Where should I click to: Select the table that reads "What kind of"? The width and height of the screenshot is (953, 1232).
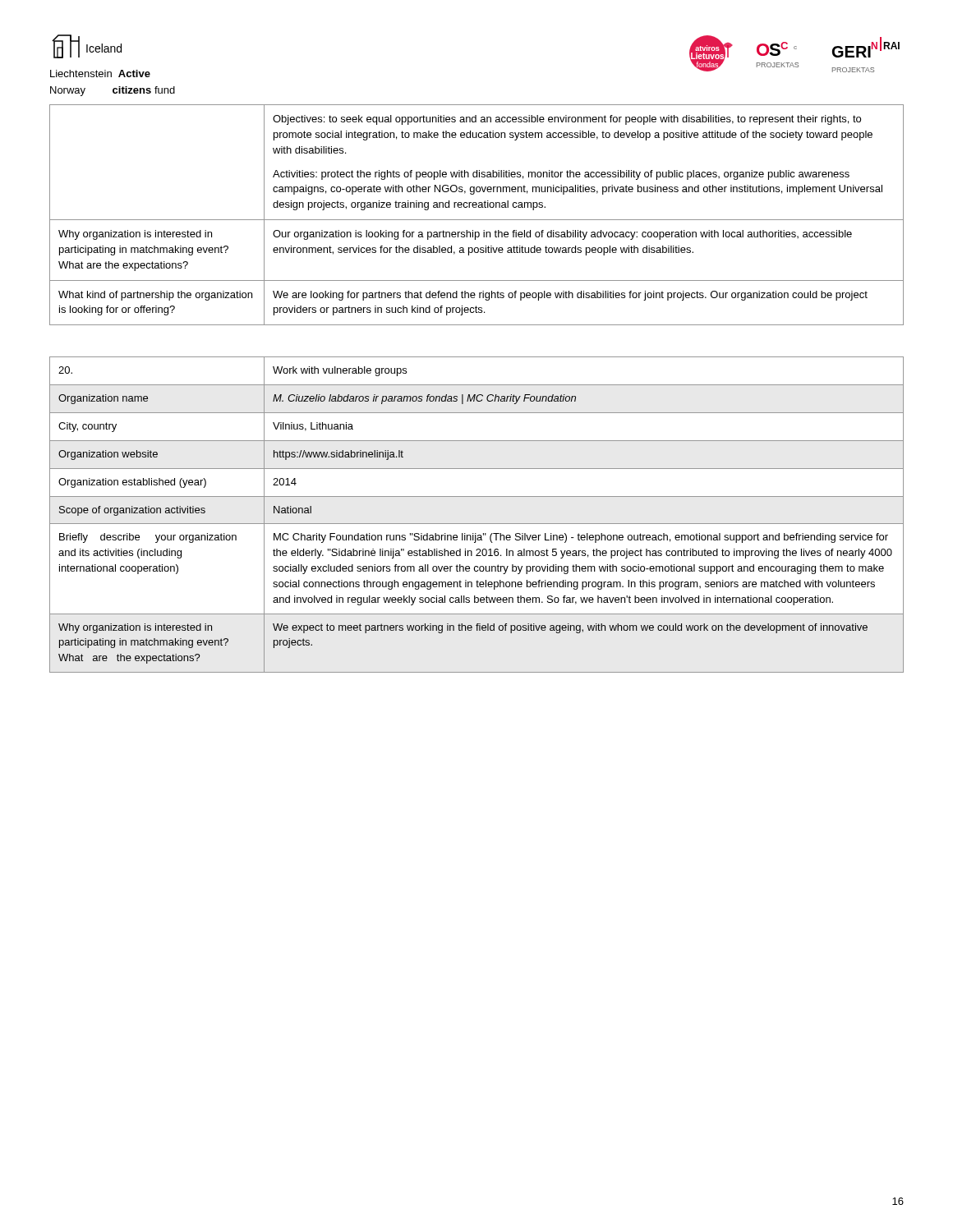point(476,215)
